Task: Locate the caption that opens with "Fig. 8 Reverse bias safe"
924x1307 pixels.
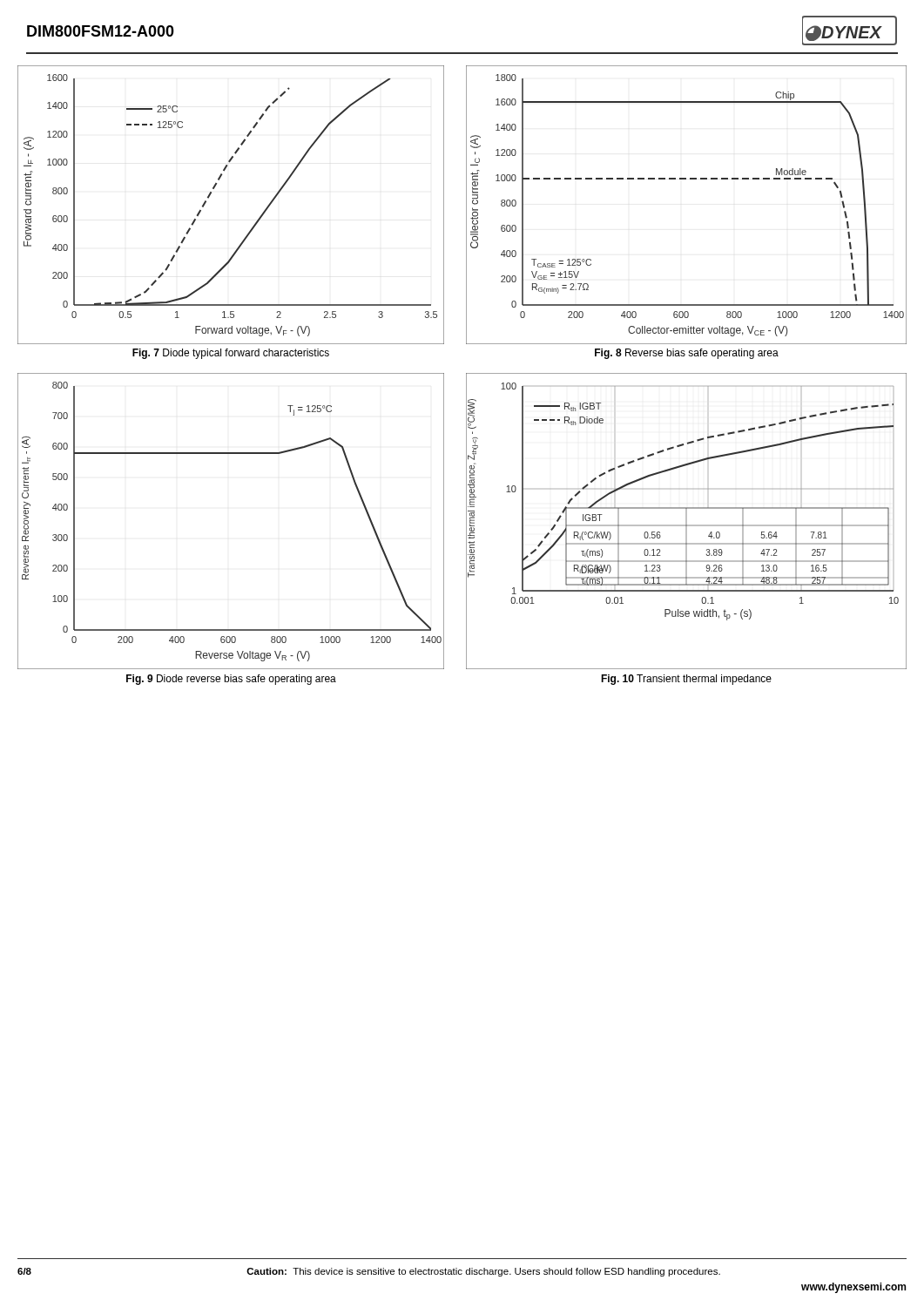Action: pyautogui.click(x=686, y=353)
